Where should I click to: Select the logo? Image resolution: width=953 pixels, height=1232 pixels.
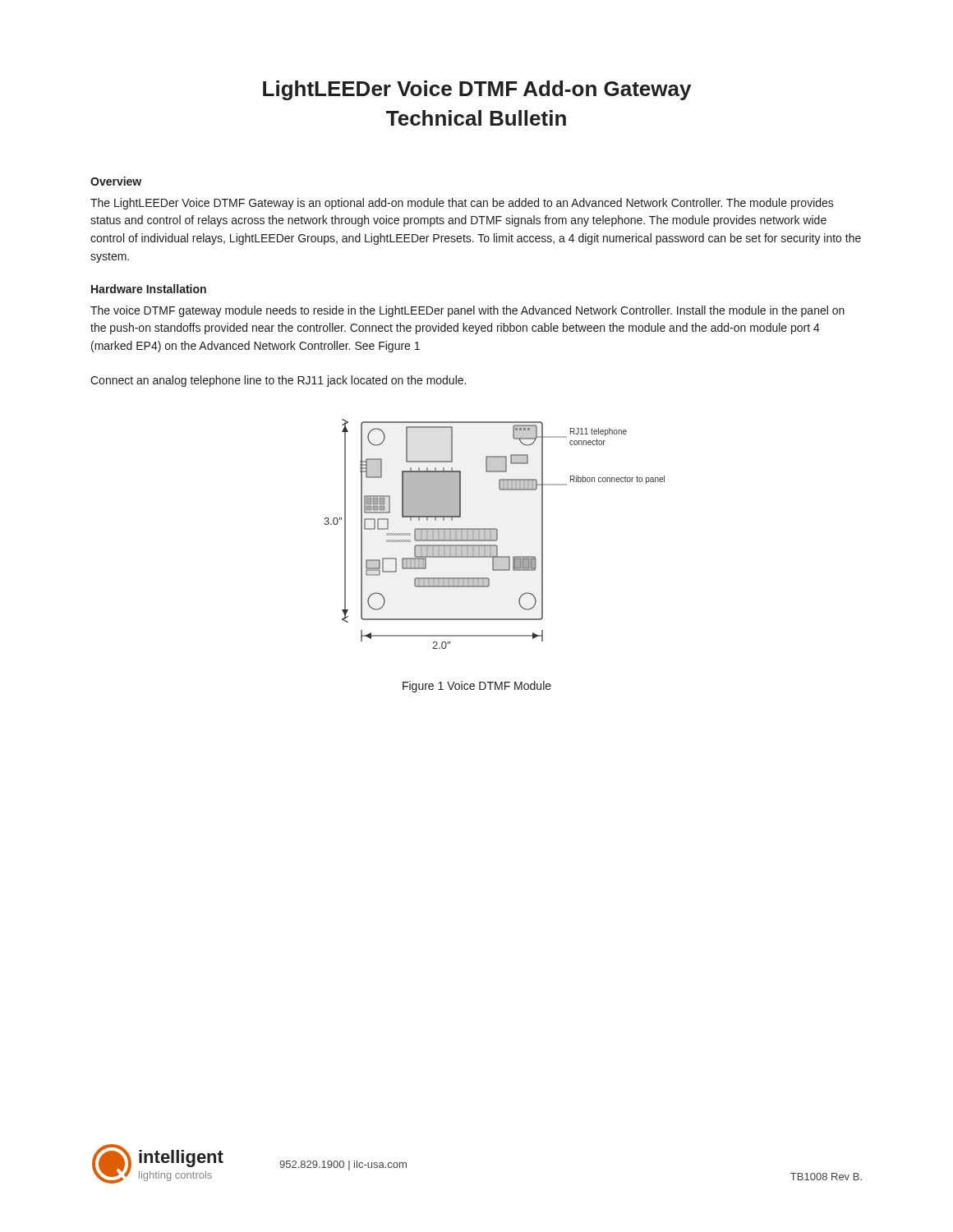pos(249,1164)
